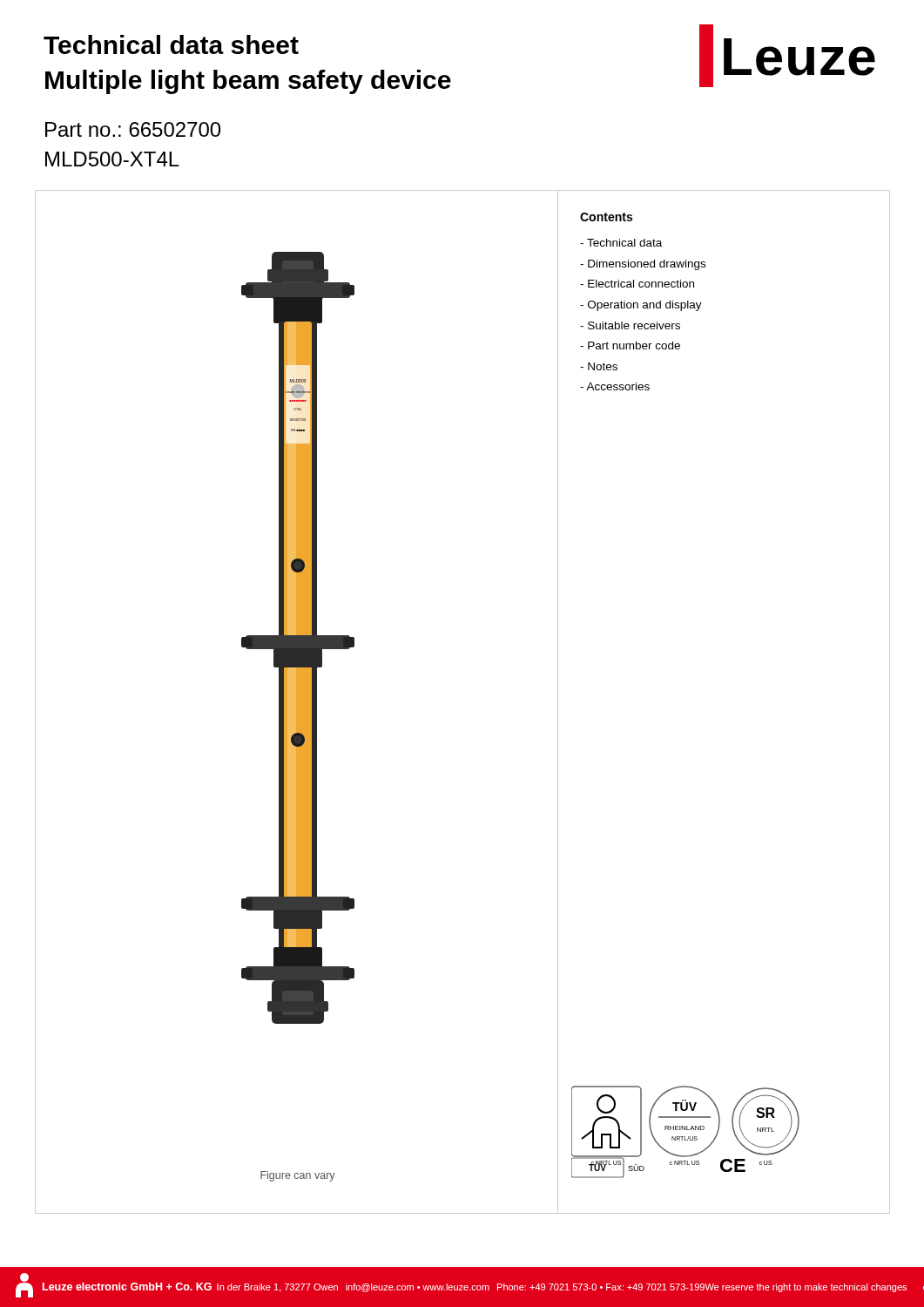The width and height of the screenshot is (924, 1307).
Task: Find the photo
Action: pos(297,666)
